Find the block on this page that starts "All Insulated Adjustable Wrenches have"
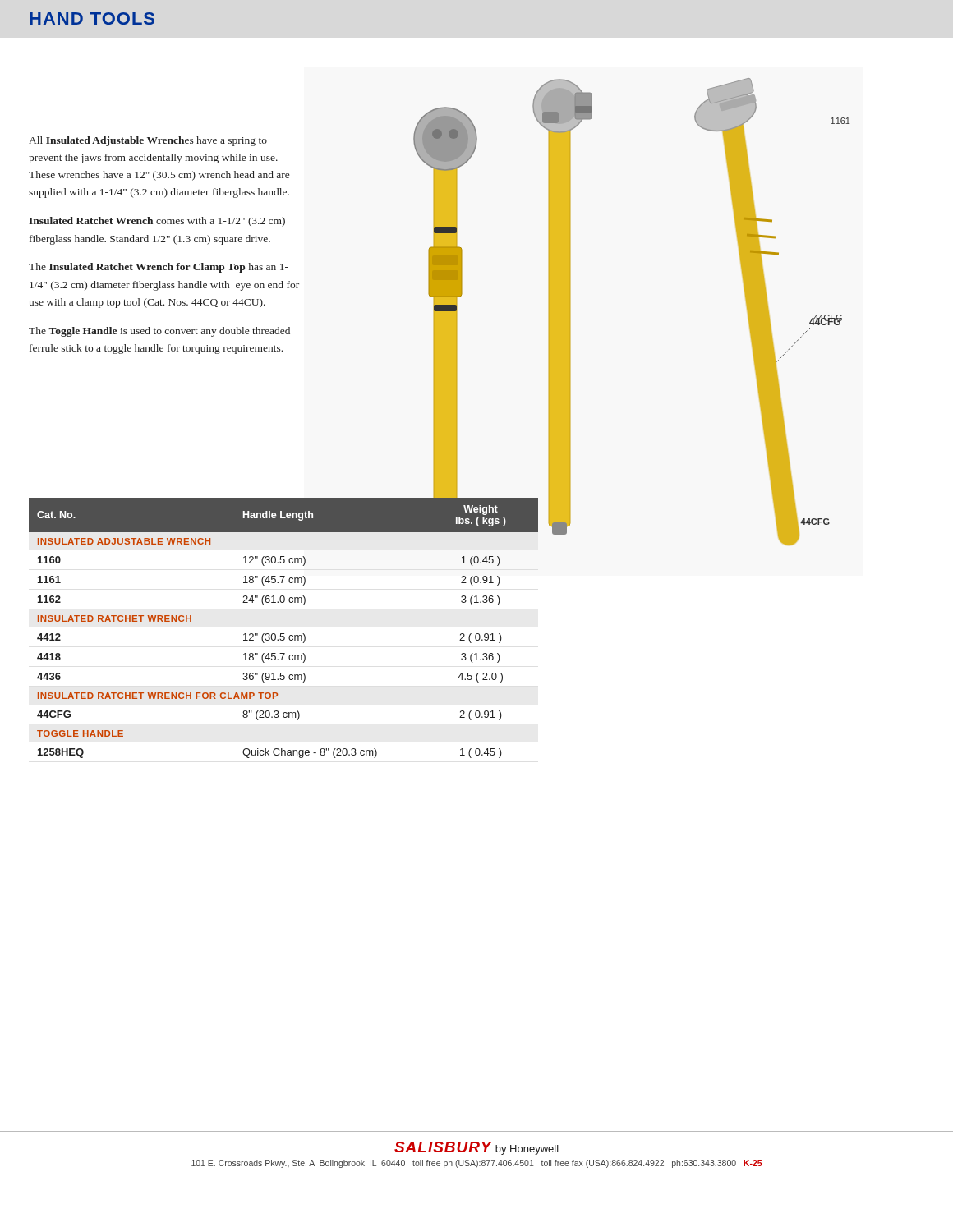The height and width of the screenshot is (1232, 953). click(x=164, y=244)
